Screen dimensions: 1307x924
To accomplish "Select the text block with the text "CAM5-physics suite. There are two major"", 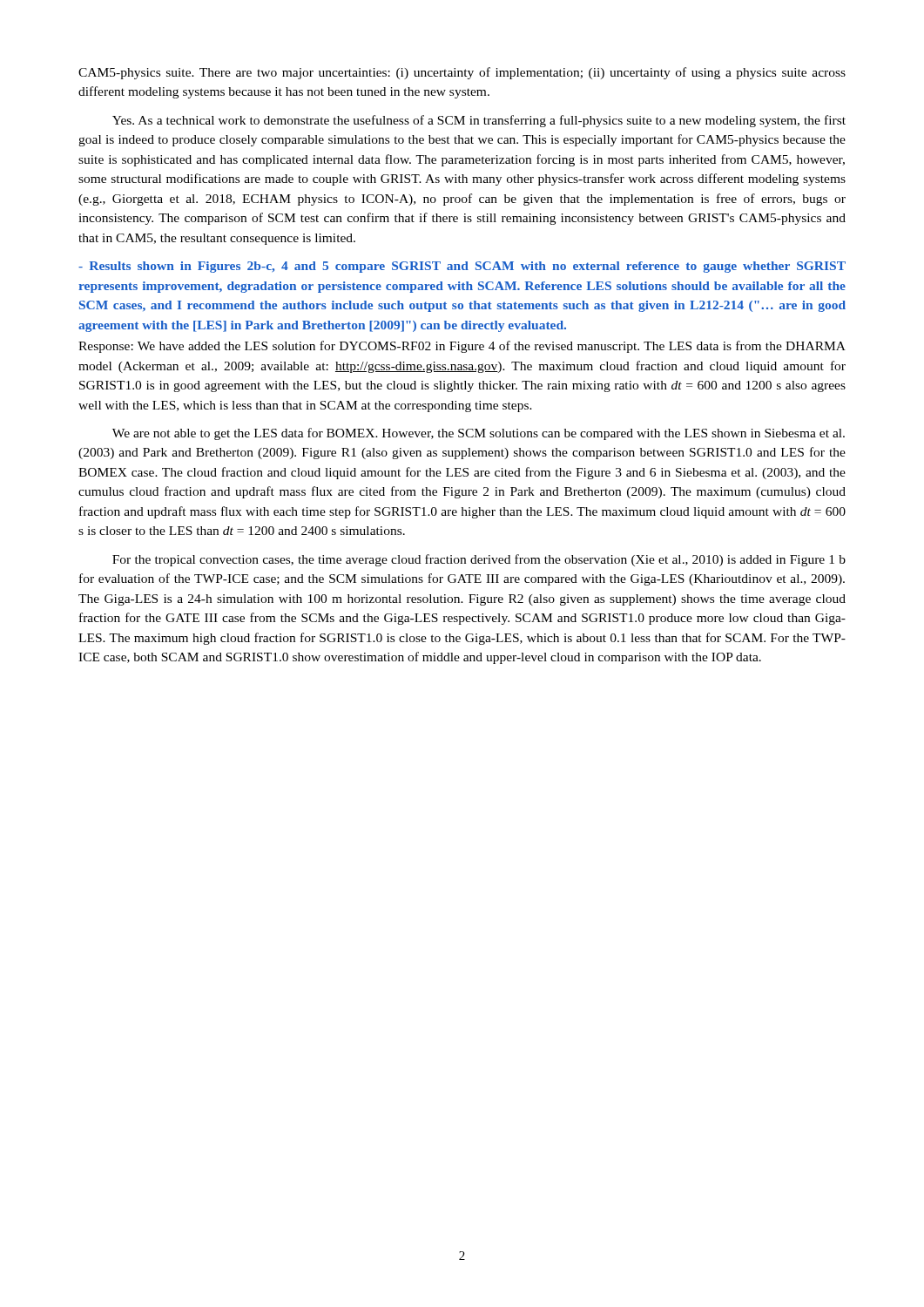I will click(462, 82).
